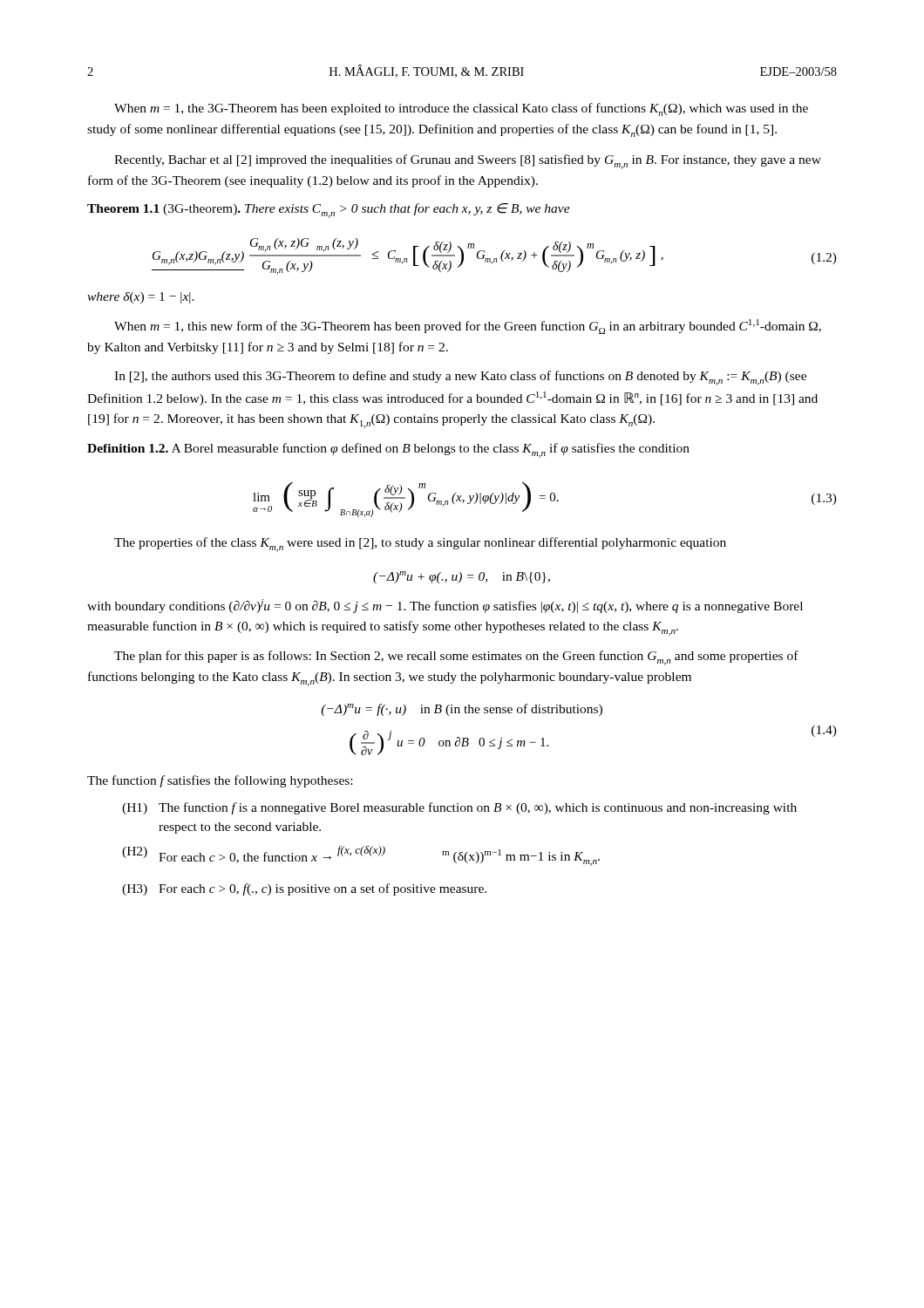Find the passage starting "Recently, Bachar et al"
924x1308 pixels.
coord(462,170)
